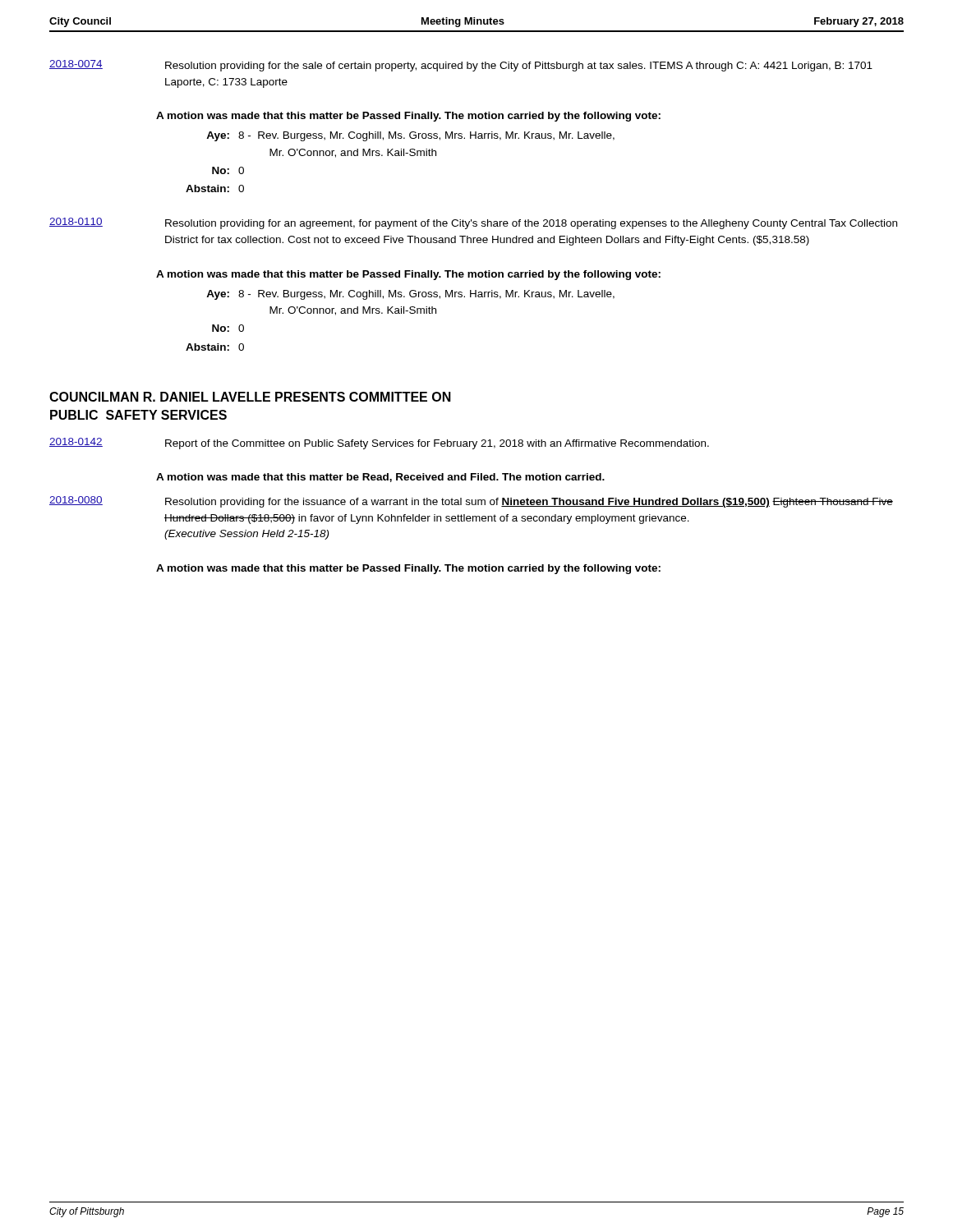Navigate to the region starting "2018-0074 Resolution providing for"
Viewport: 953px width, 1232px height.
point(476,74)
